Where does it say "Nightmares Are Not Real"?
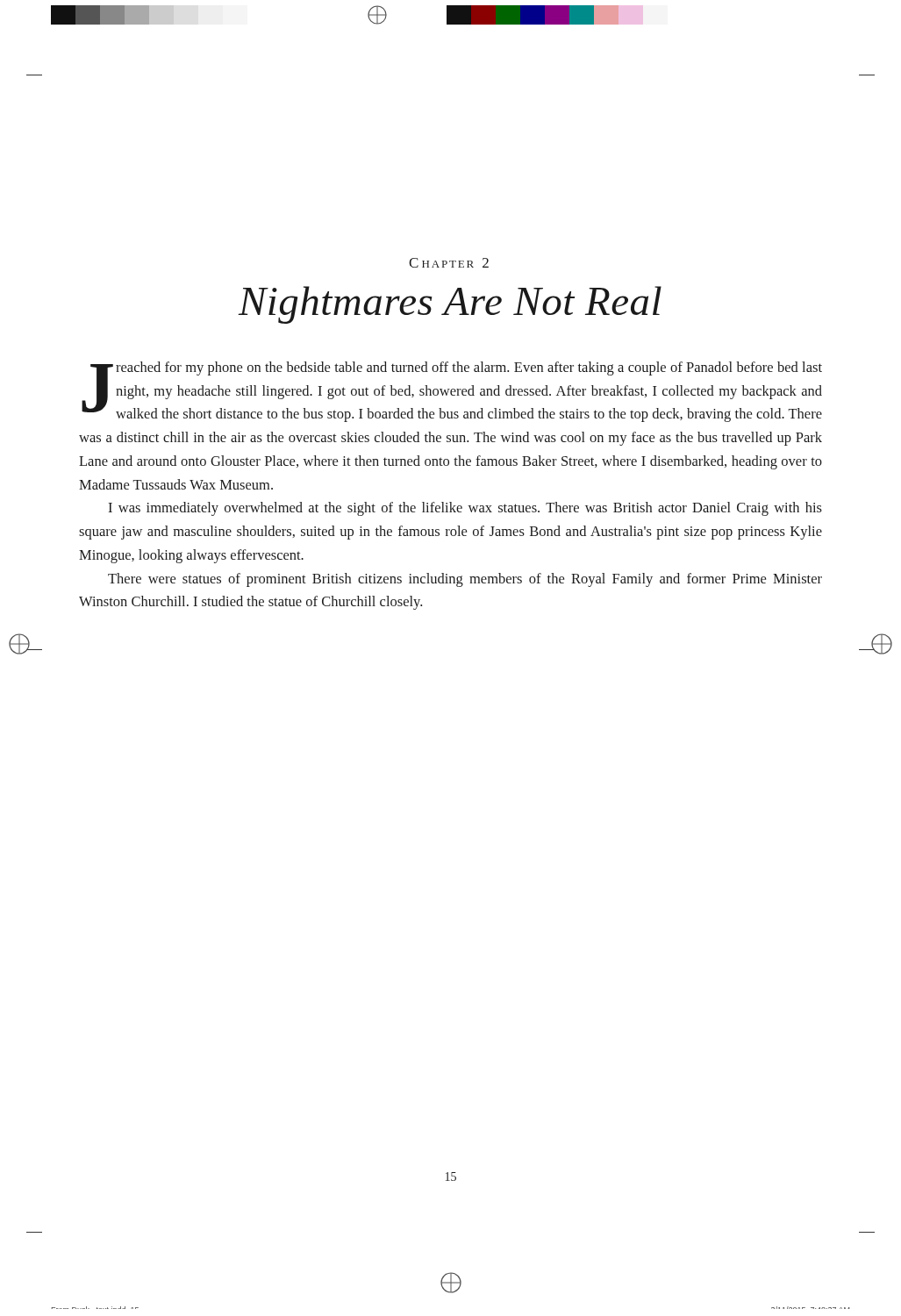Screen dimensions: 1316x901 450,301
